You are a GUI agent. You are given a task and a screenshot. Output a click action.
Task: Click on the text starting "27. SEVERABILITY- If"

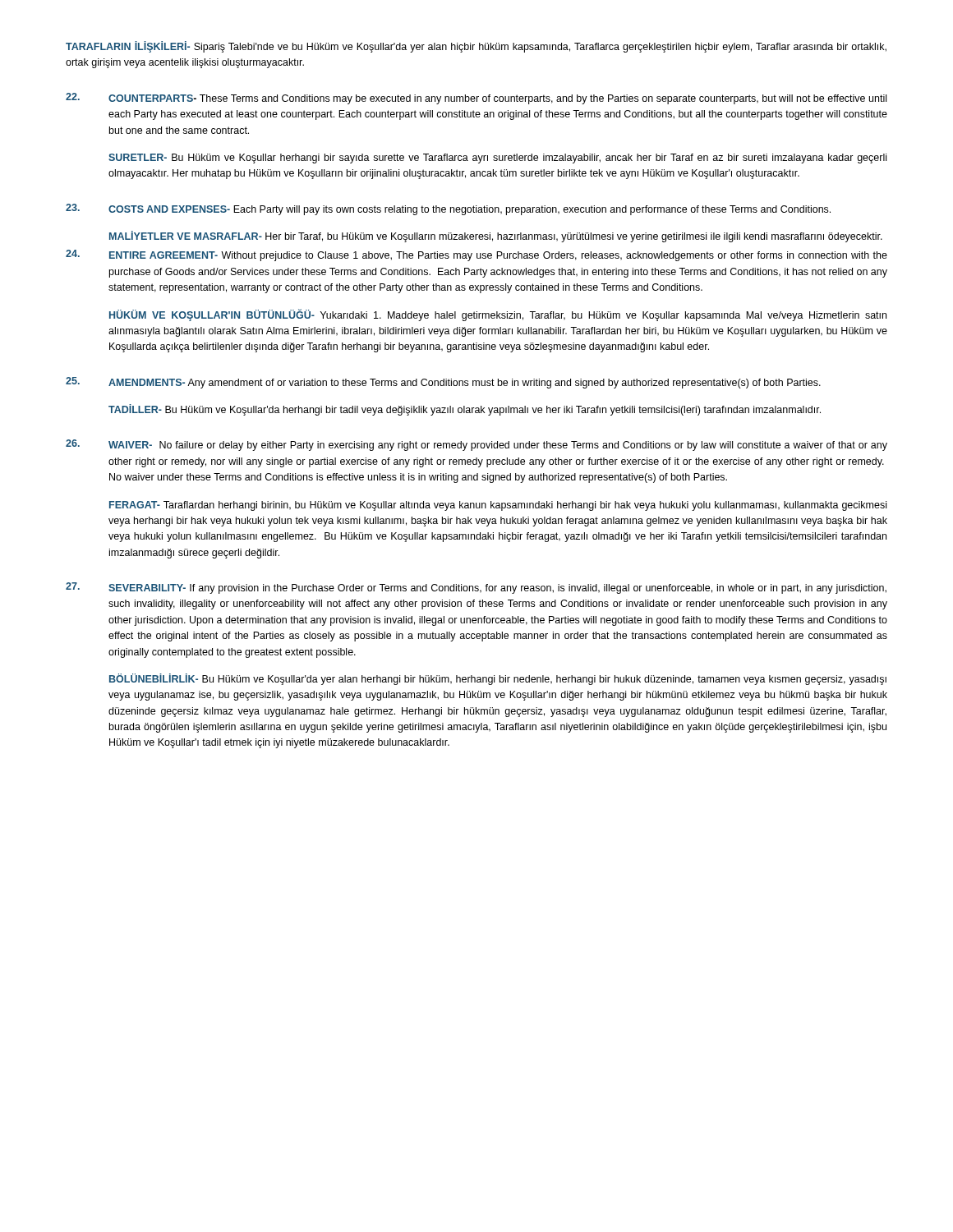(476, 620)
